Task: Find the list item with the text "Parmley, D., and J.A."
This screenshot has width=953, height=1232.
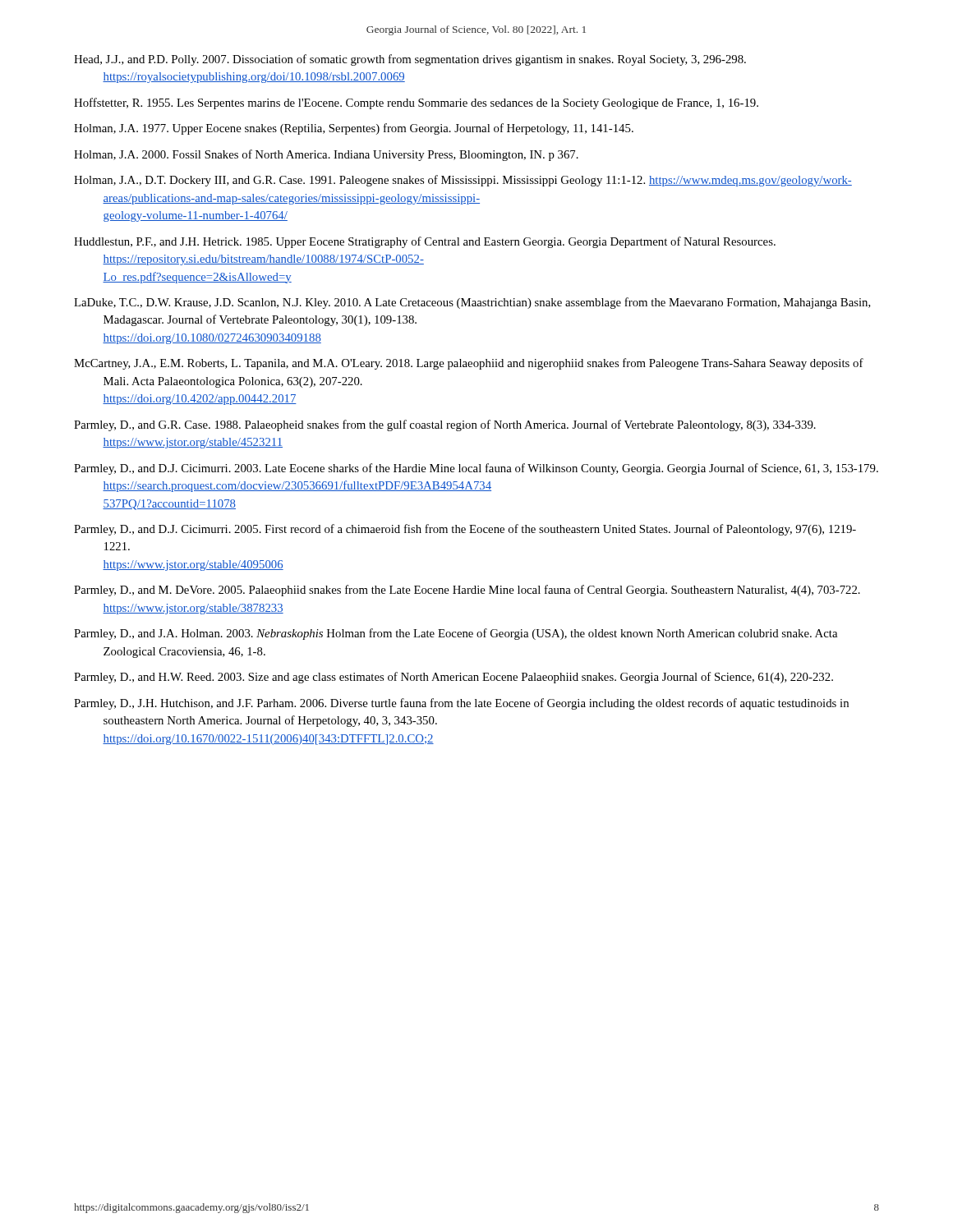Action: click(456, 642)
